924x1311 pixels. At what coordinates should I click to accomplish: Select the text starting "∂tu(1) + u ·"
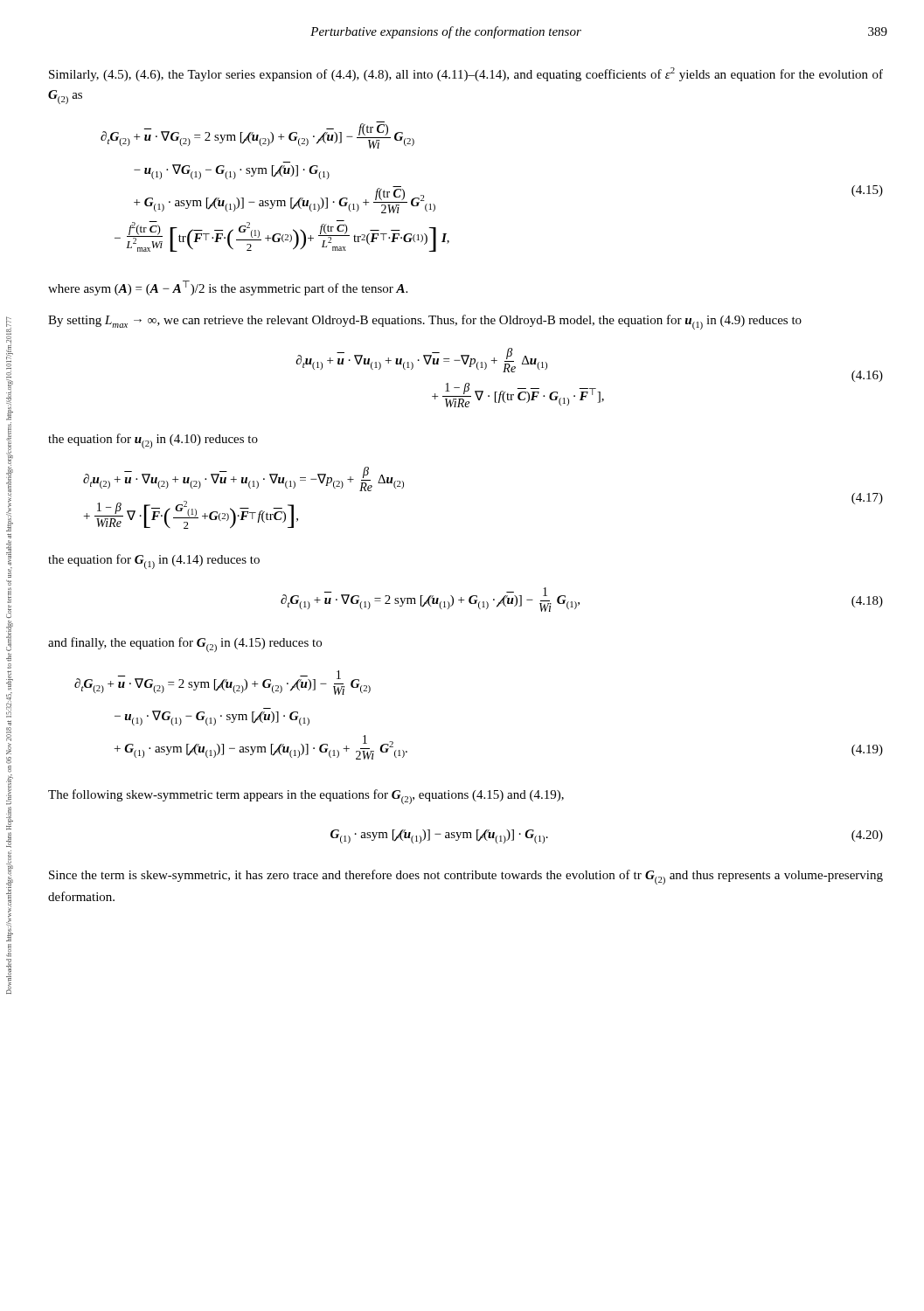click(x=465, y=379)
